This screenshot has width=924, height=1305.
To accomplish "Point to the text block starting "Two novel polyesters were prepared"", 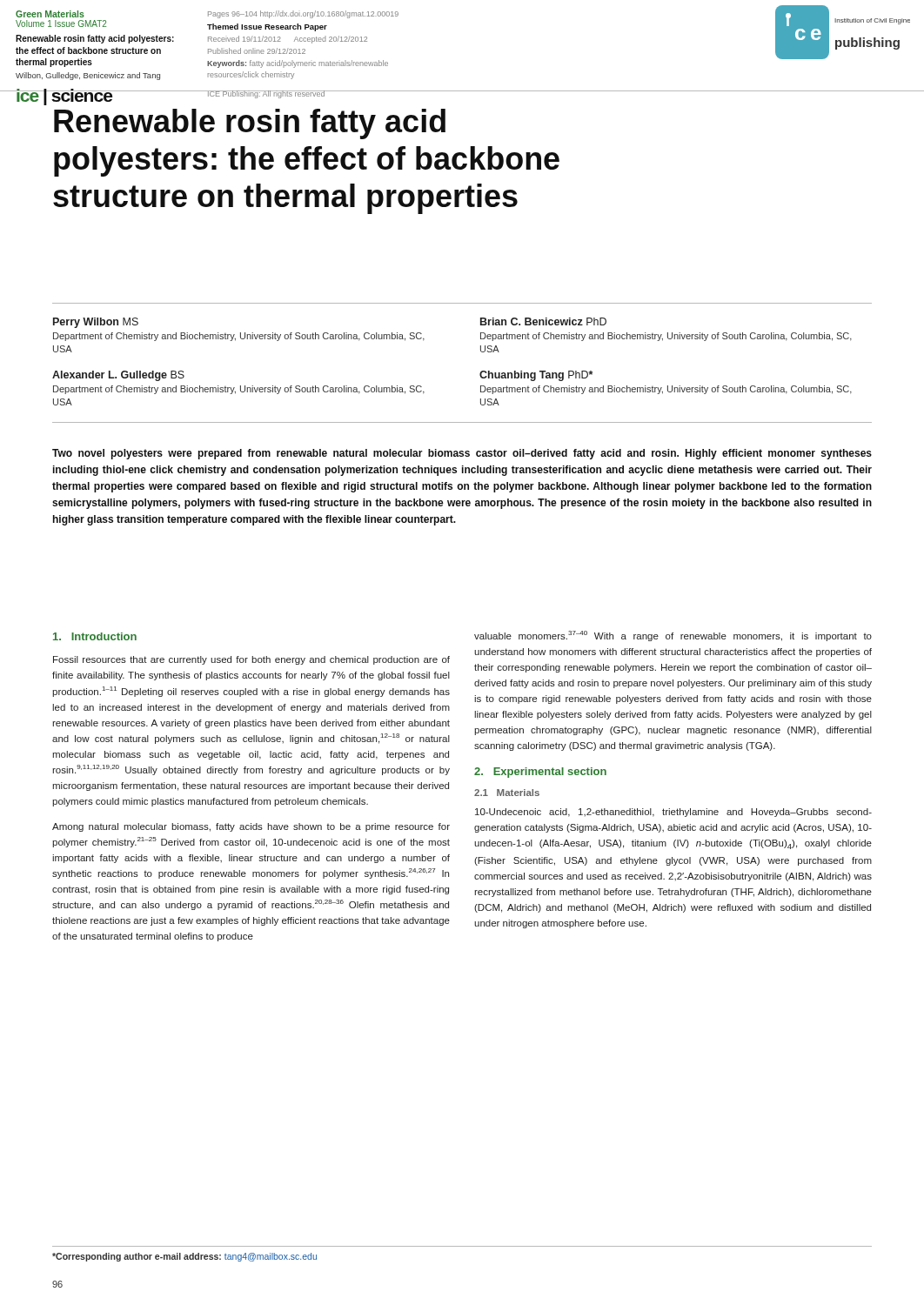I will click(x=462, y=486).
